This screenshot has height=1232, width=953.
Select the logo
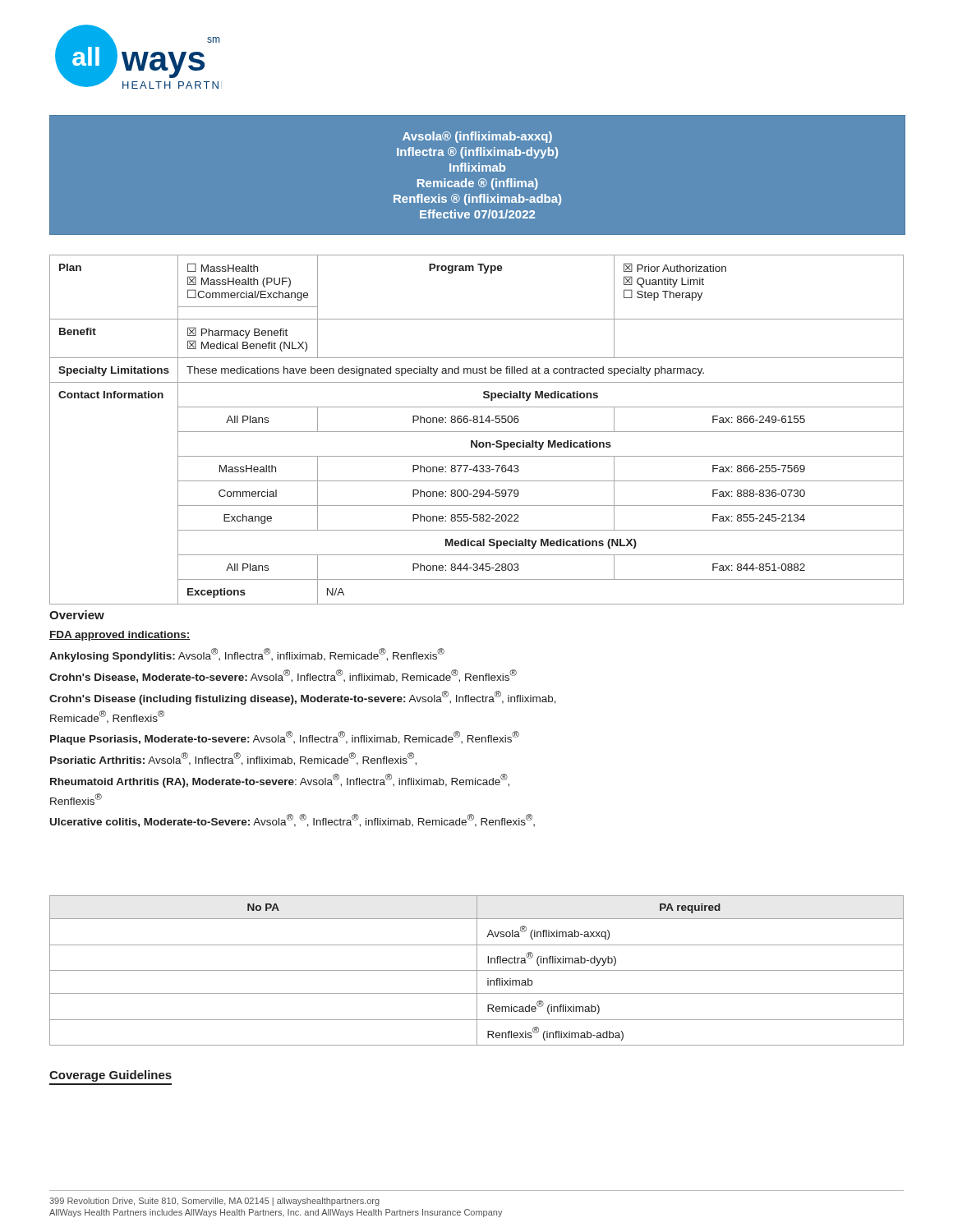pos(140,63)
